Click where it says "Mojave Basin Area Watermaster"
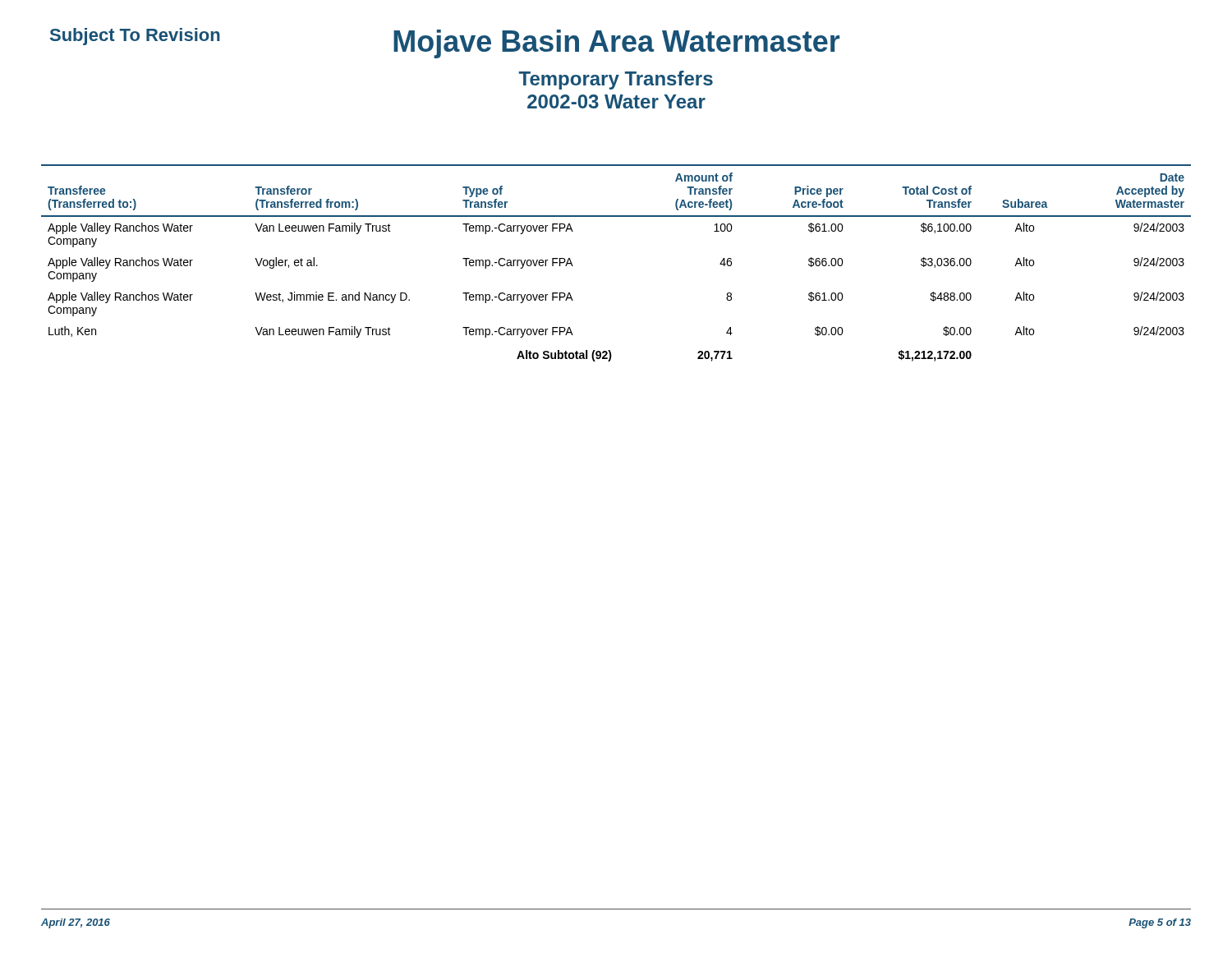The width and height of the screenshot is (1232, 953). click(x=616, y=42)
